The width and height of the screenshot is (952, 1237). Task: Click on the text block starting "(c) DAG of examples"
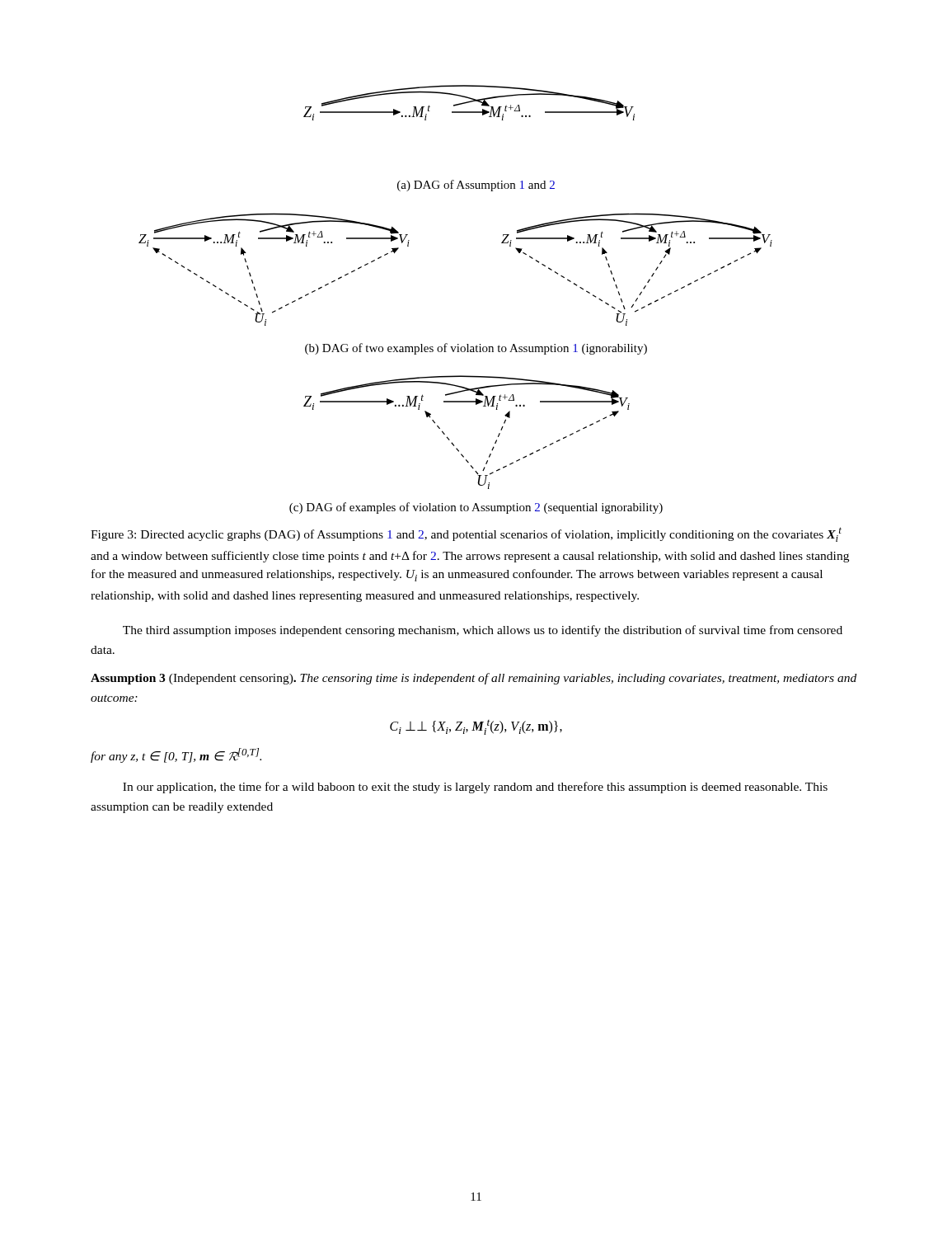coord(476,507)
